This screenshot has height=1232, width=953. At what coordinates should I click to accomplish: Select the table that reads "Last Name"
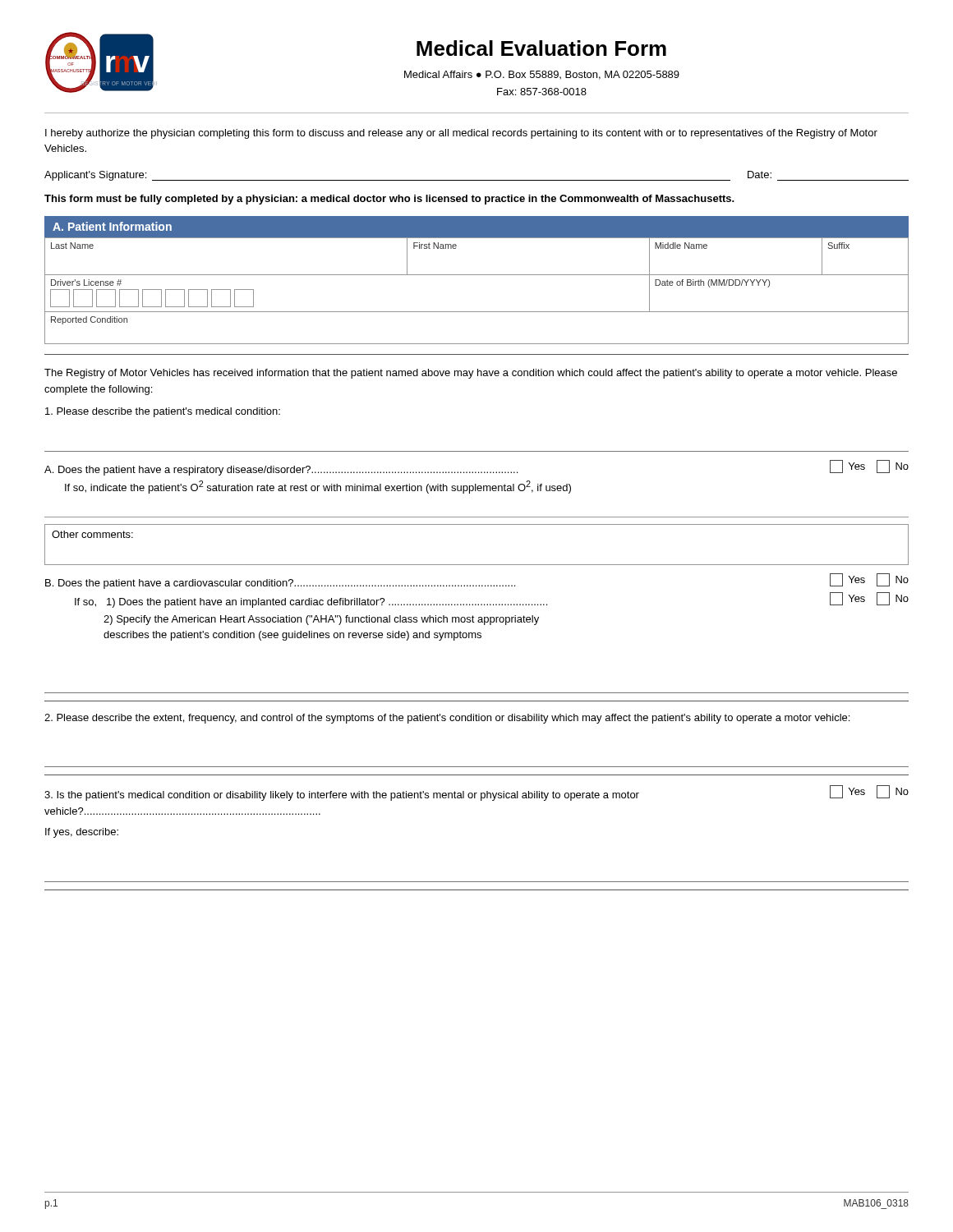coord(476,291)
